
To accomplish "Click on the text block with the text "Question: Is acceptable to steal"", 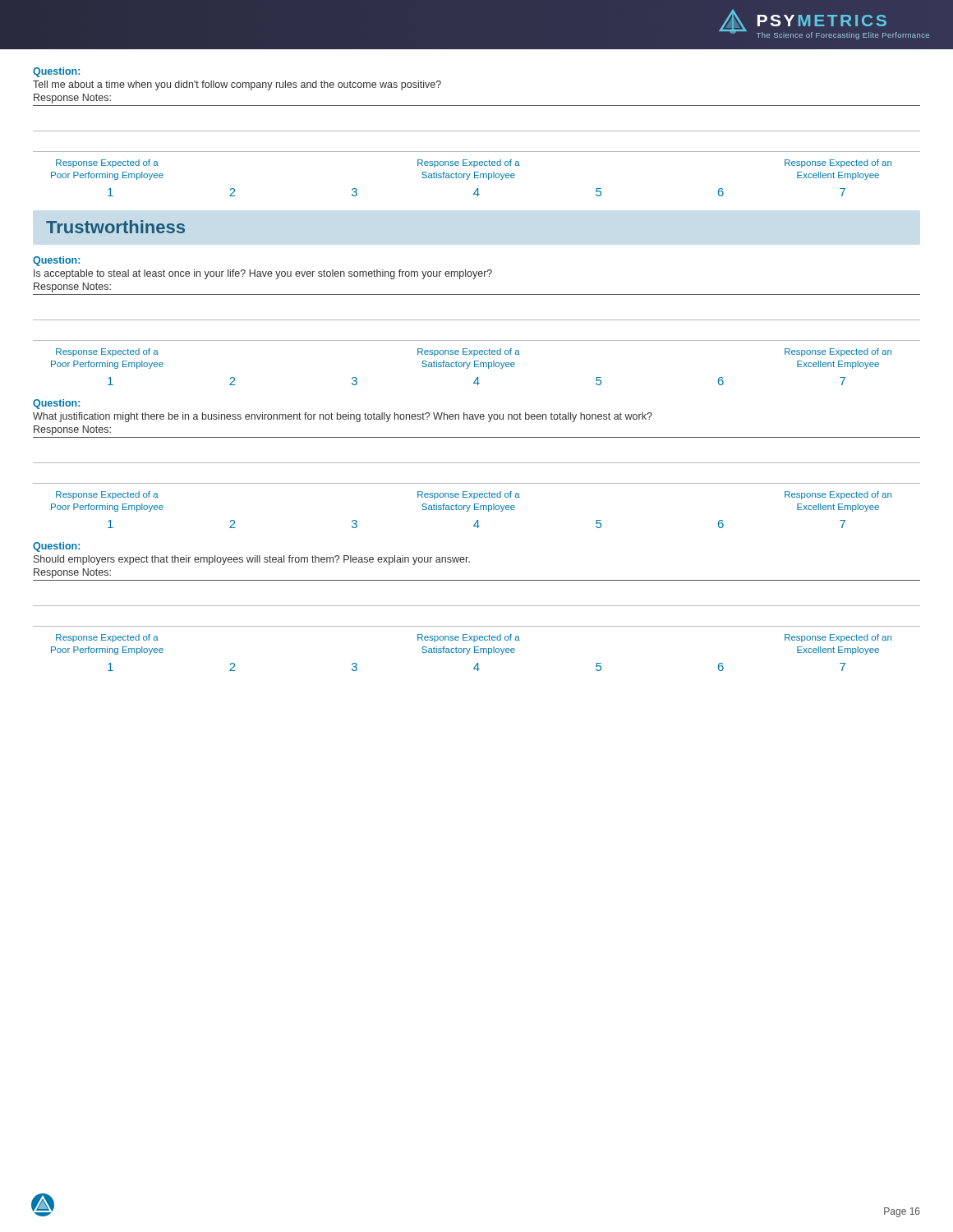I will 476,275.
